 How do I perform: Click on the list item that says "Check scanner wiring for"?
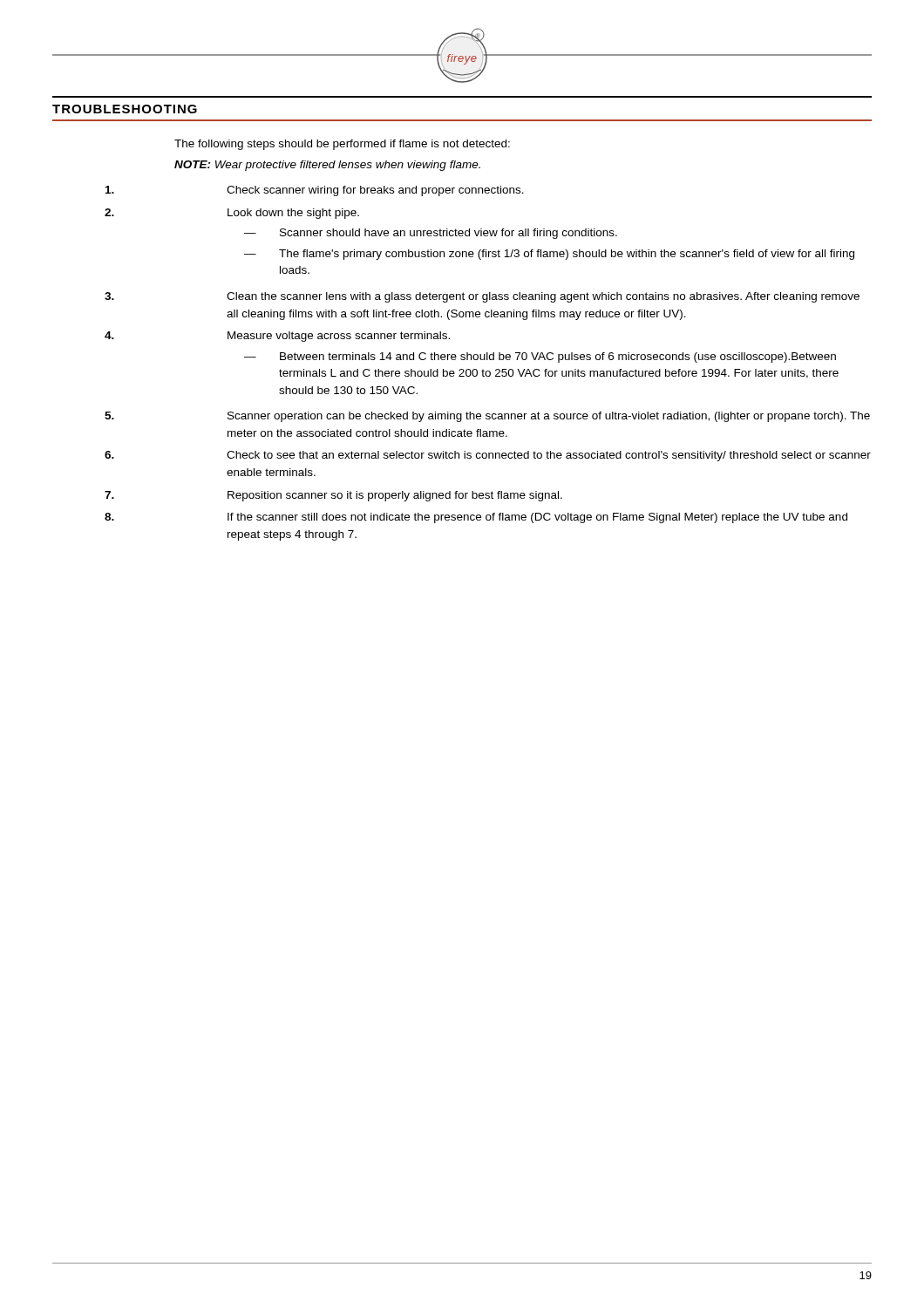(x=462, y=190)
